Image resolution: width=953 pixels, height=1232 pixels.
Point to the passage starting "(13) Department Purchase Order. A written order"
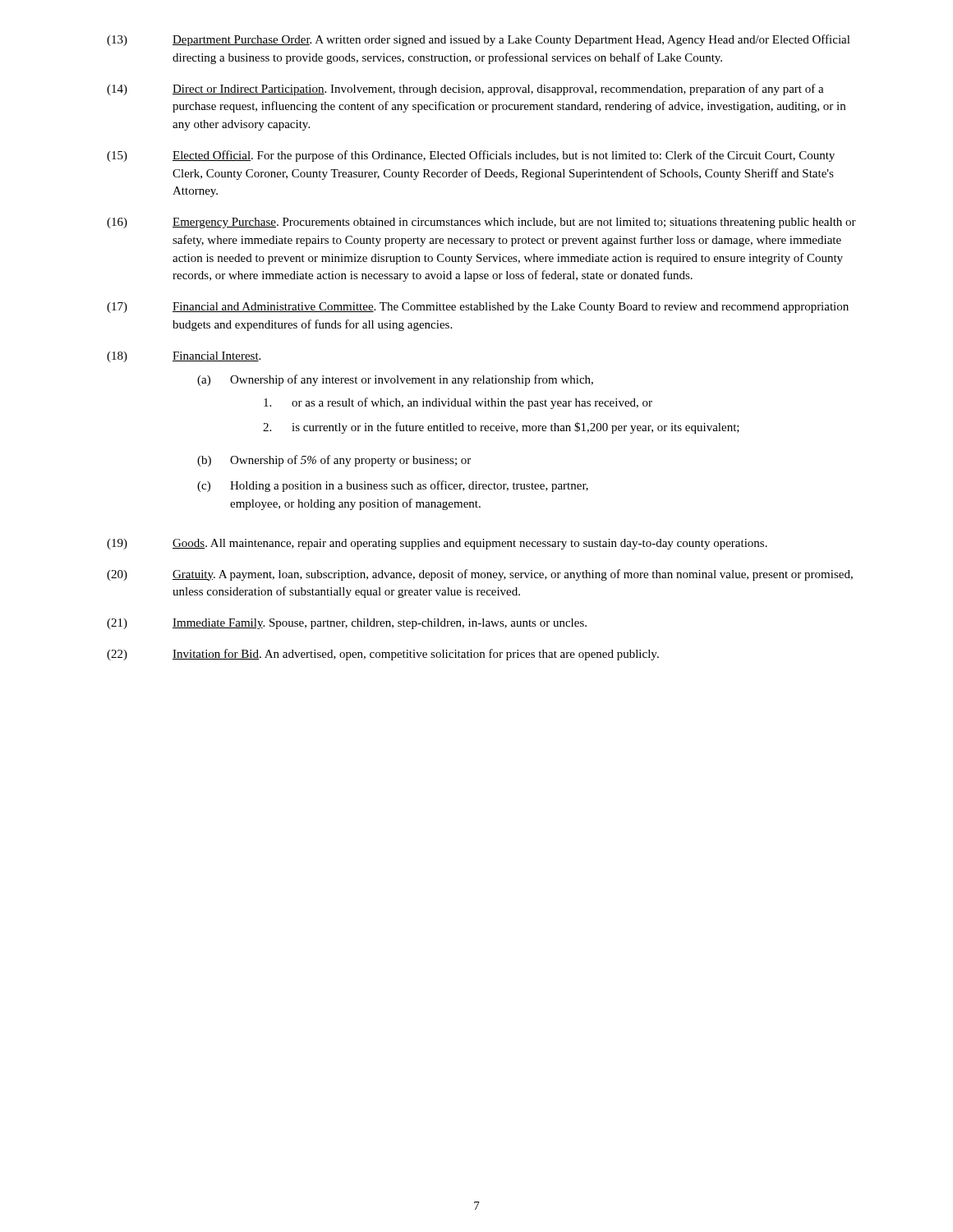(x=485, y=49)
